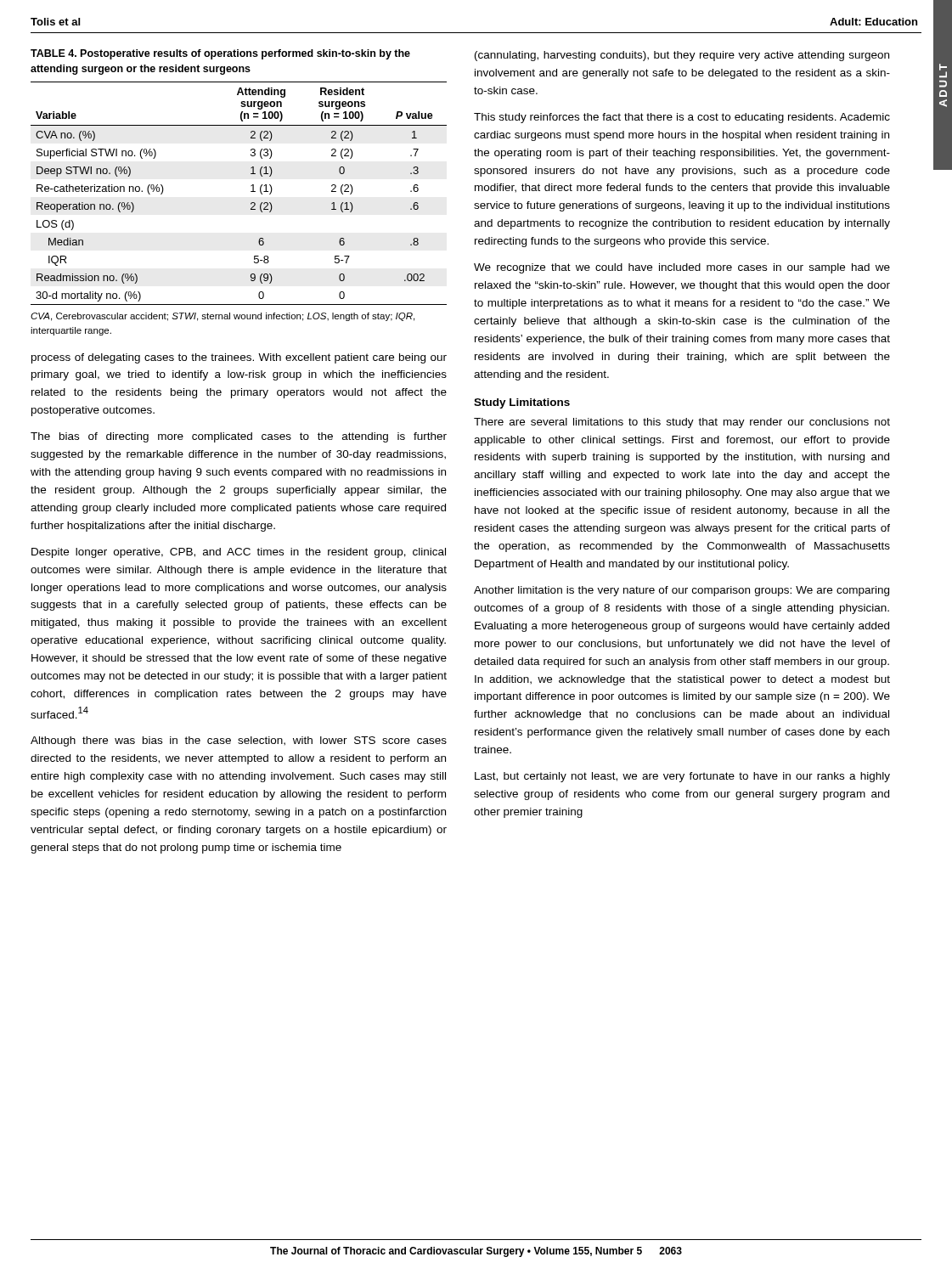Locate the table with the text "2 (2)"

click(239, 193)
